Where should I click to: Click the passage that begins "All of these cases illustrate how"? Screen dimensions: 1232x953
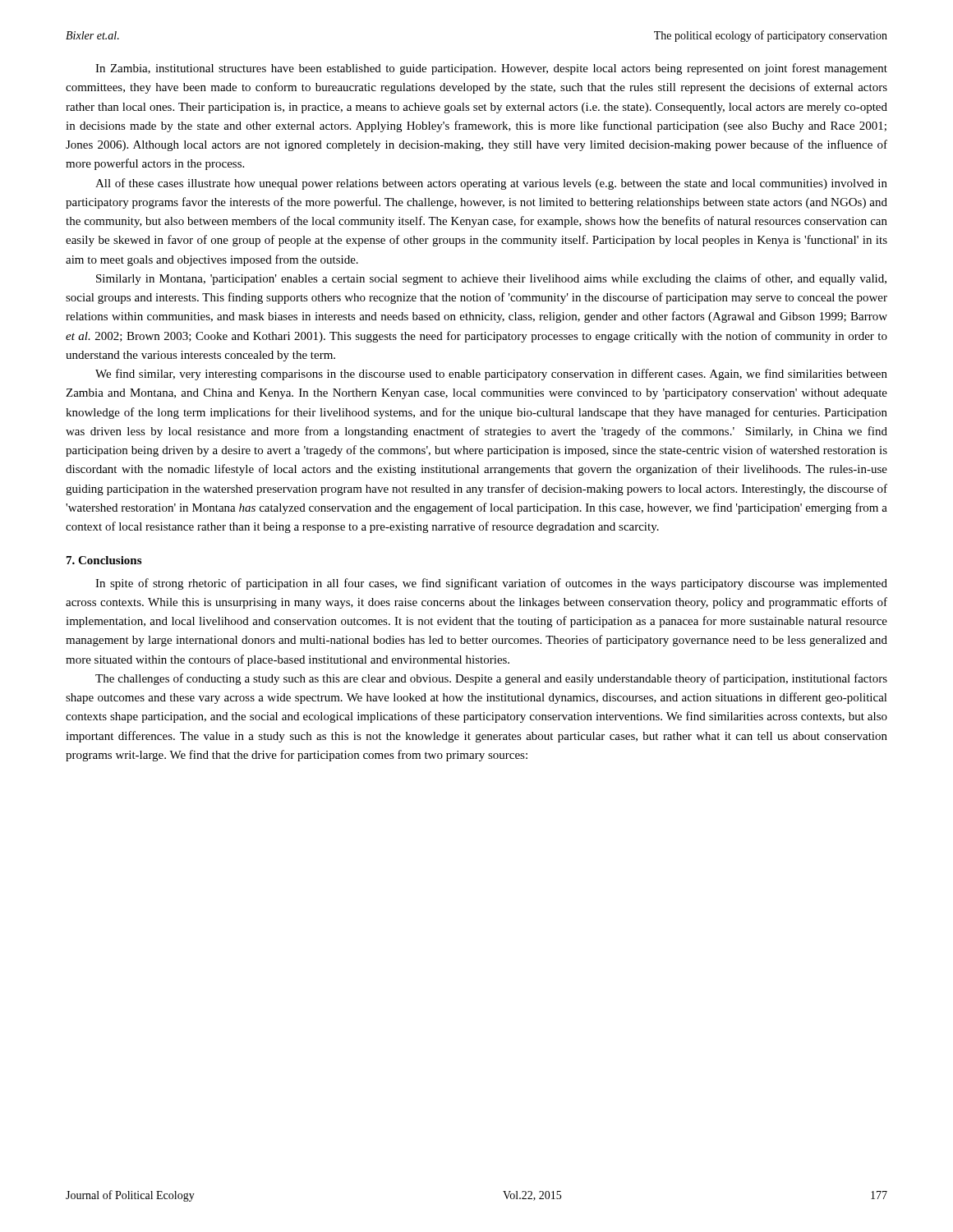pos(476,221)
